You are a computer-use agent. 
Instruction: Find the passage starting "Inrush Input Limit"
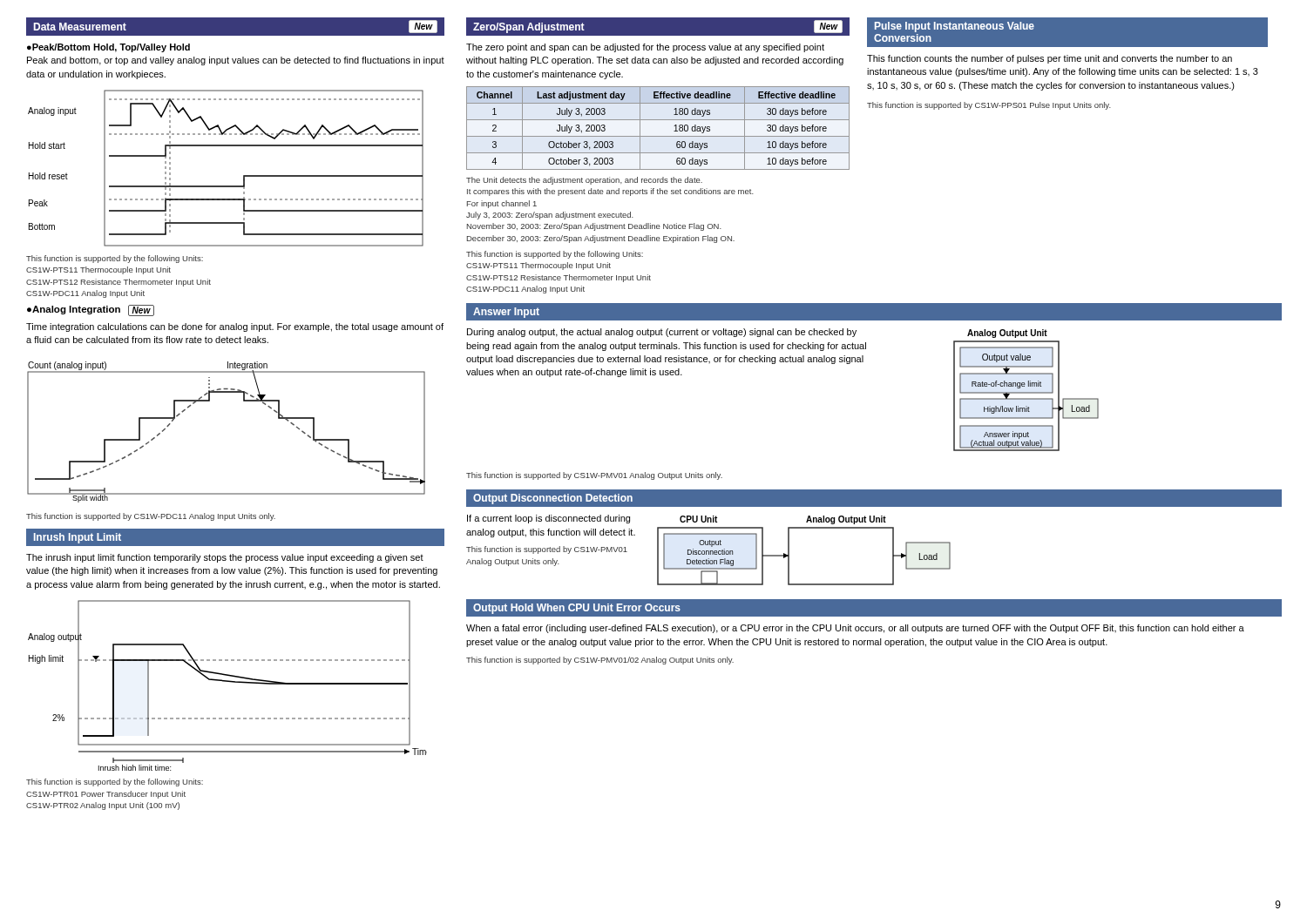coord(77,537)
